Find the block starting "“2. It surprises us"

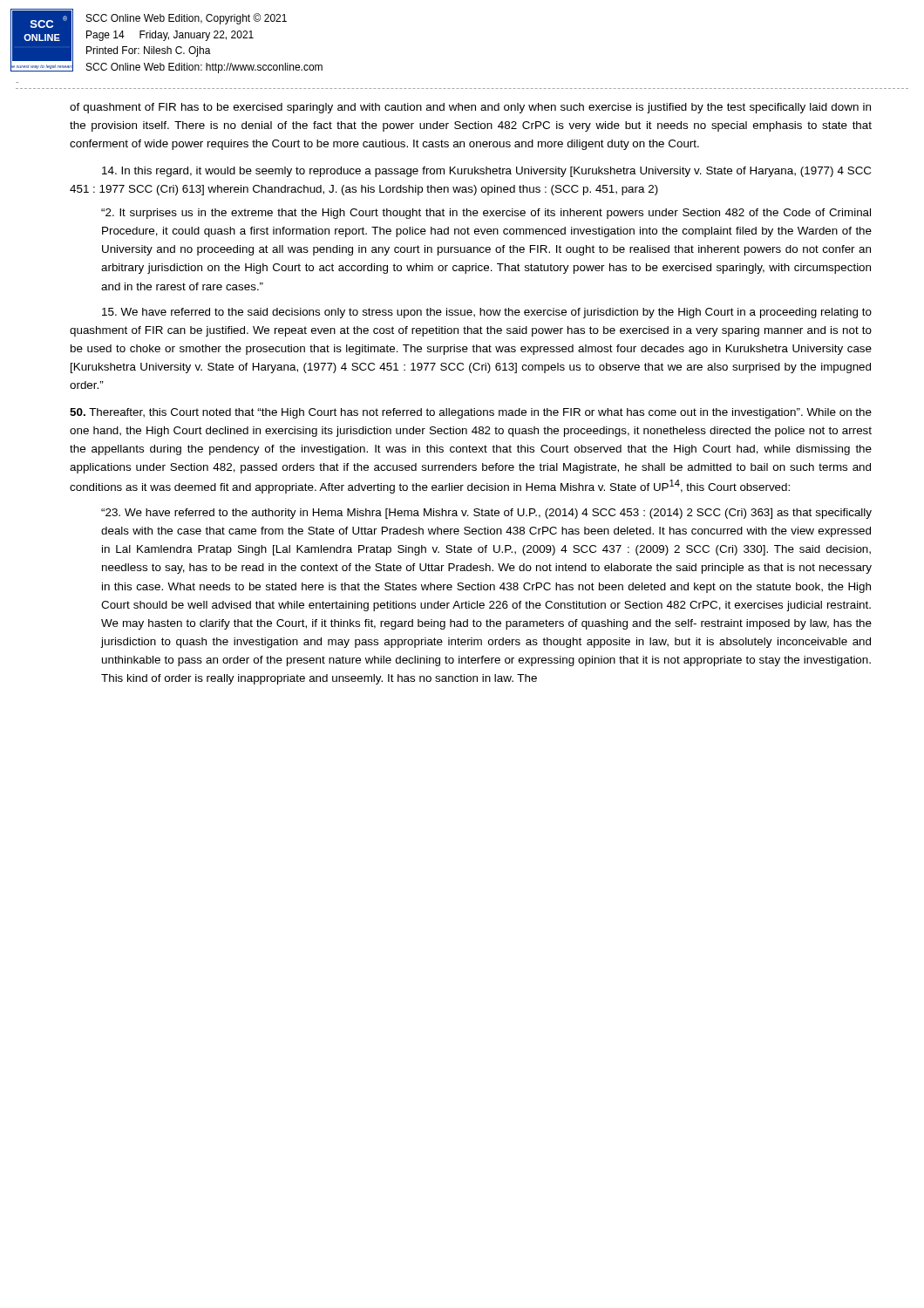[486, 249]
